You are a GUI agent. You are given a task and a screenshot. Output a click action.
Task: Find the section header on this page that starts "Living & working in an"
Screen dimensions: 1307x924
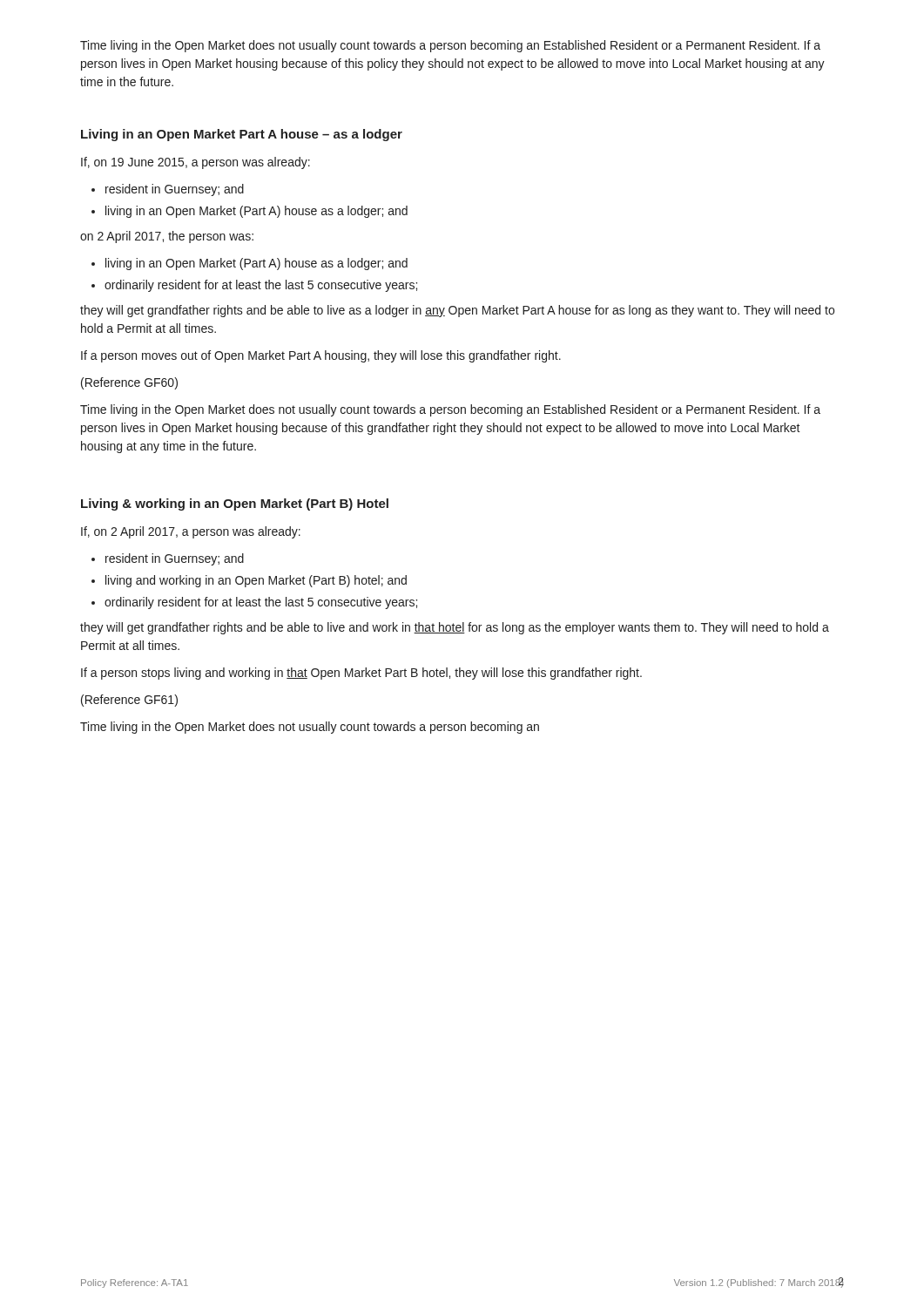pos(235,503)
